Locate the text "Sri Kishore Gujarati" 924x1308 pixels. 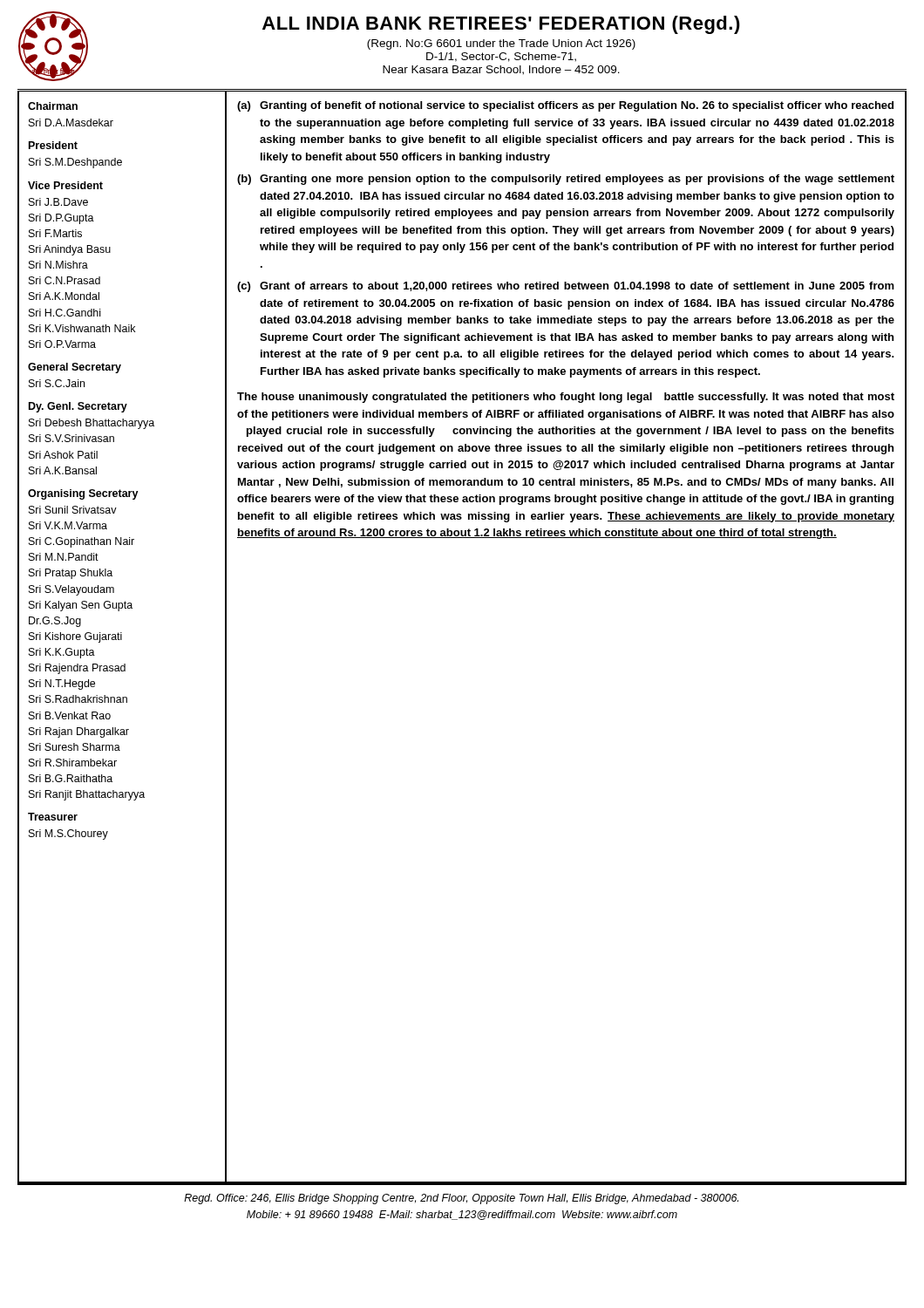pyautogui.click(x=75, y=636)
